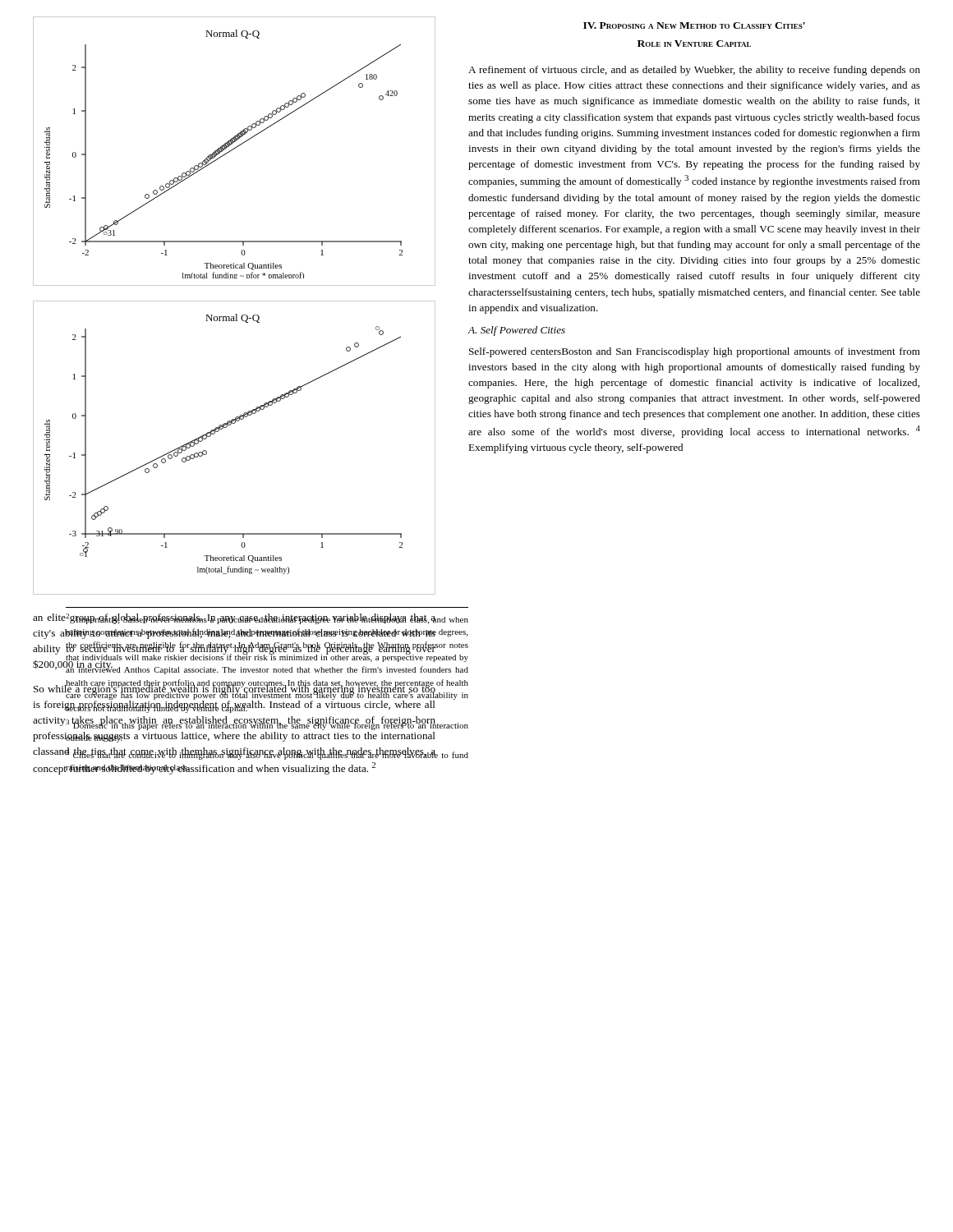Click on the element starting "Self-powered centersBoston and San Franciscodisplay high proportional"
The width and height of the screenshot is (953, 1232).
pos(694,399)
